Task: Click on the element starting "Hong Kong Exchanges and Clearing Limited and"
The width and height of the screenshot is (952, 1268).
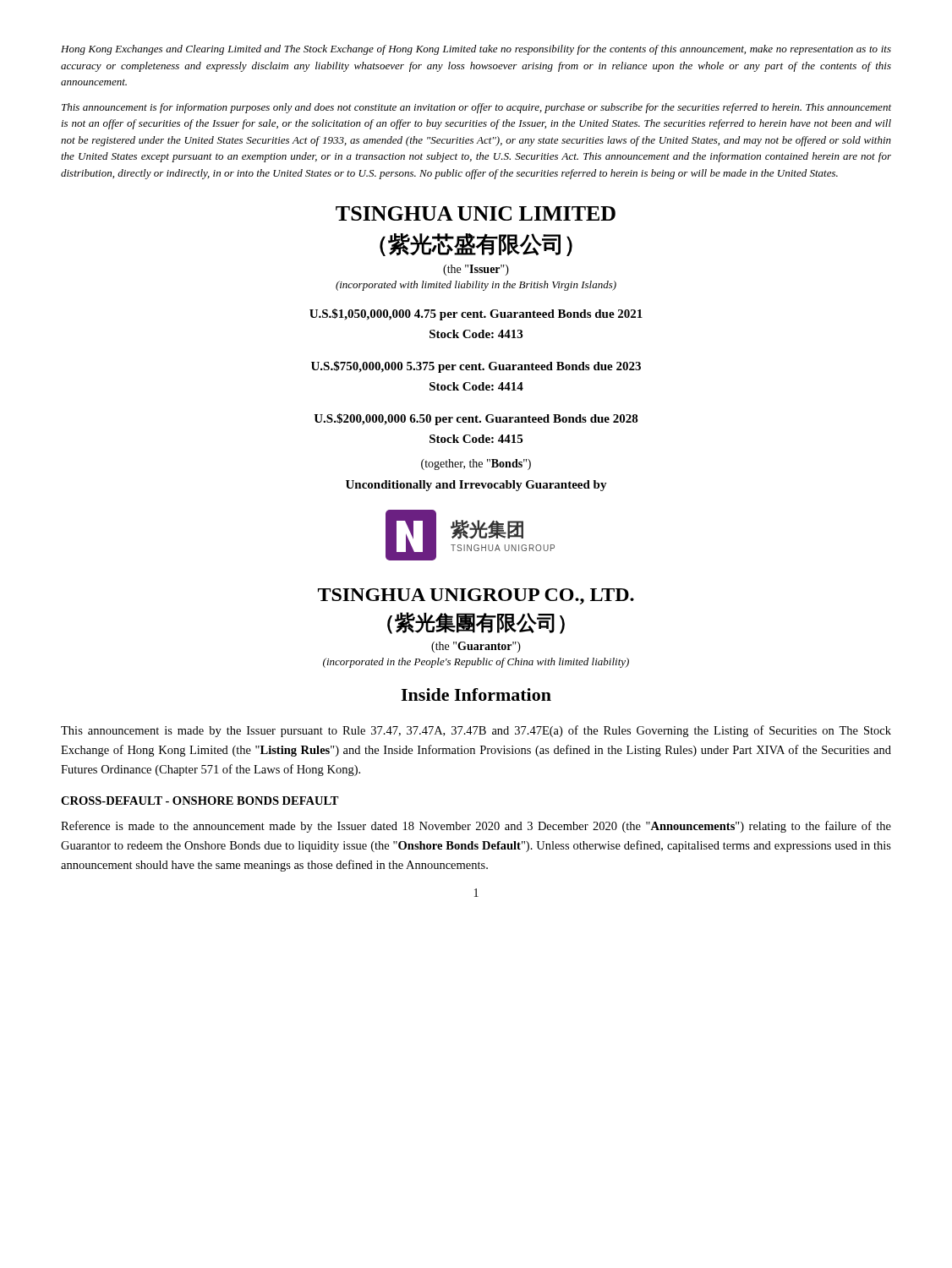Action: (x=476, y=65)
